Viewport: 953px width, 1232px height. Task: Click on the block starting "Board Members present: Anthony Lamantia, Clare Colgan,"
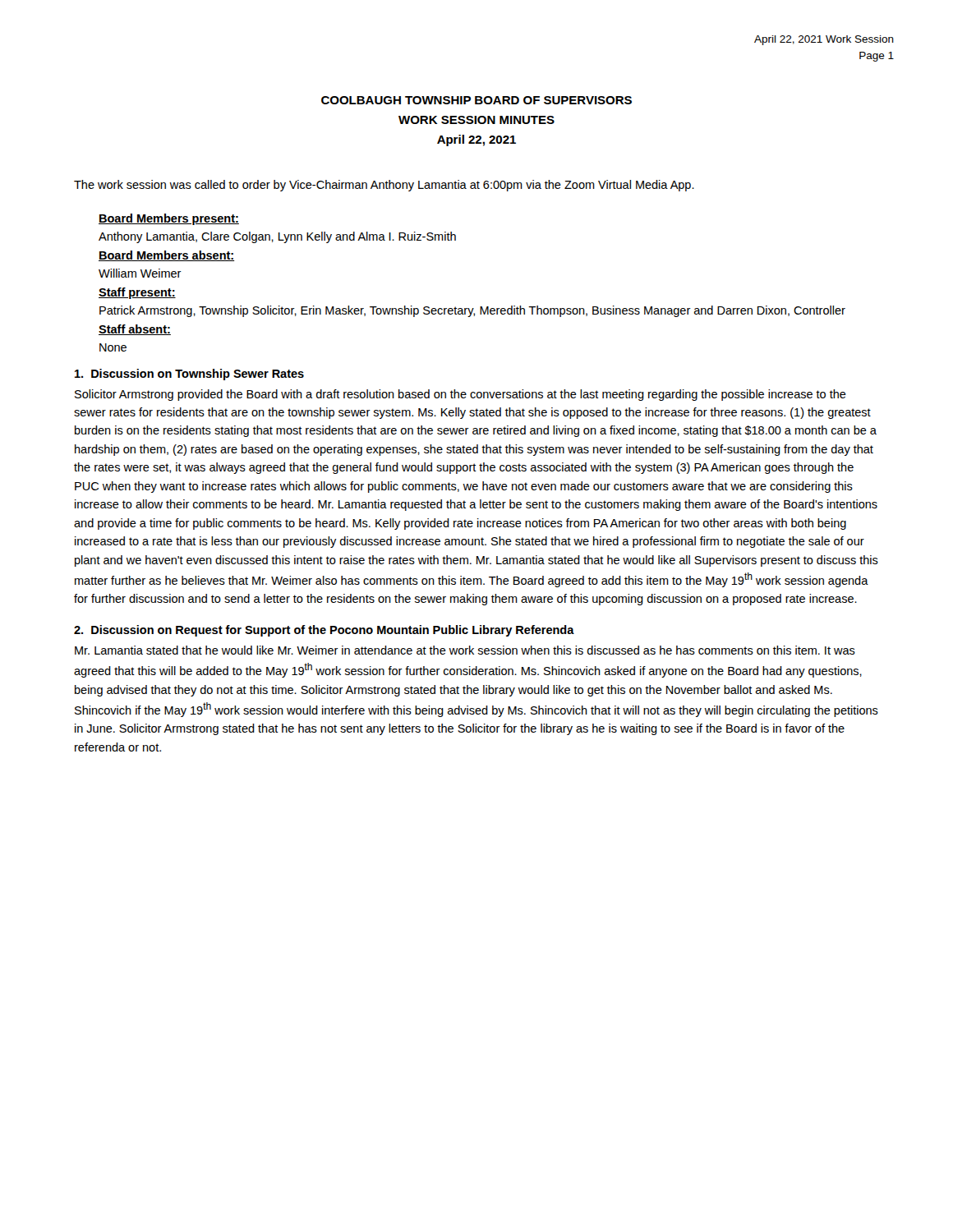[169, 219]
